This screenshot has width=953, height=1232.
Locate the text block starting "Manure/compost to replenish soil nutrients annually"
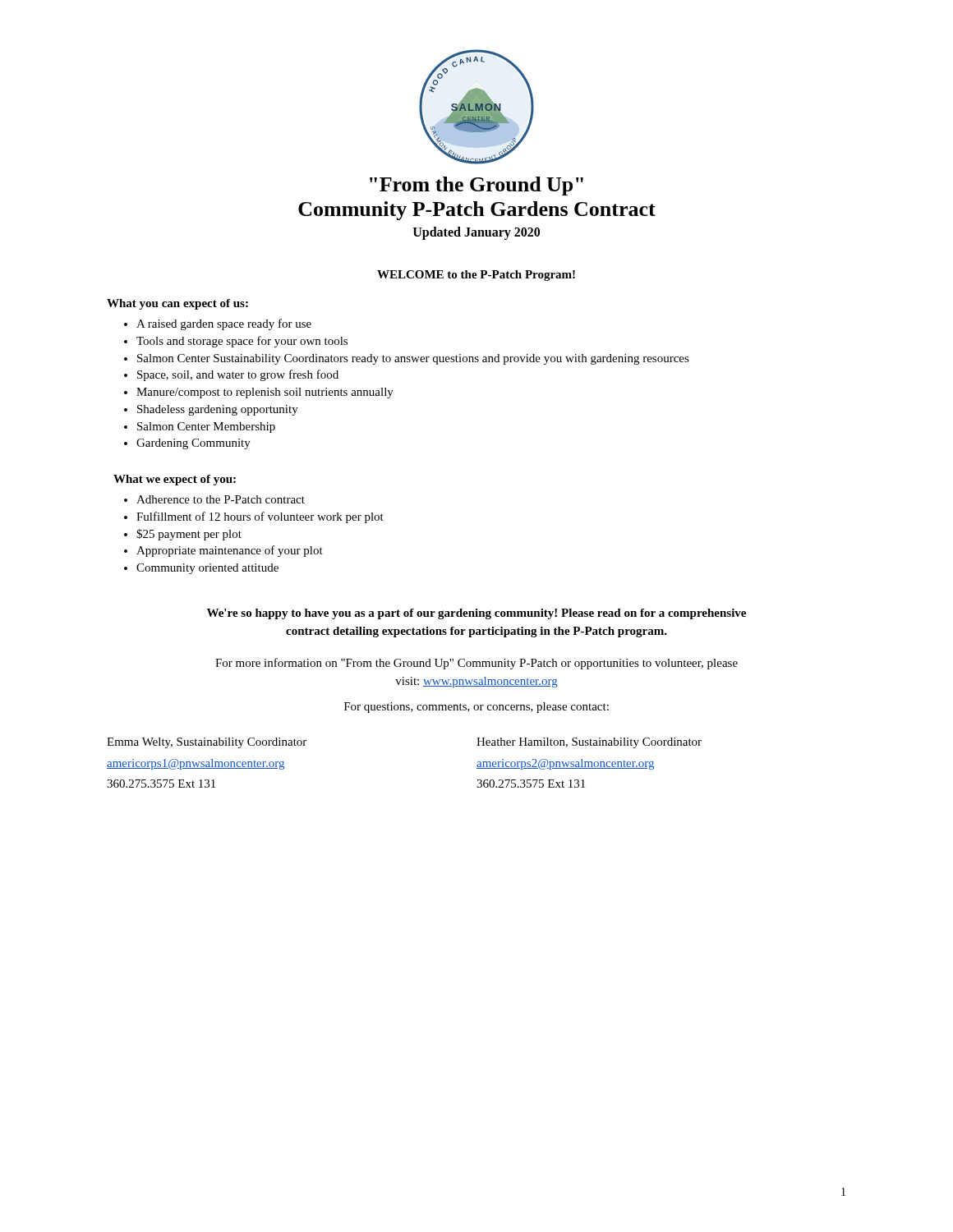259,393
